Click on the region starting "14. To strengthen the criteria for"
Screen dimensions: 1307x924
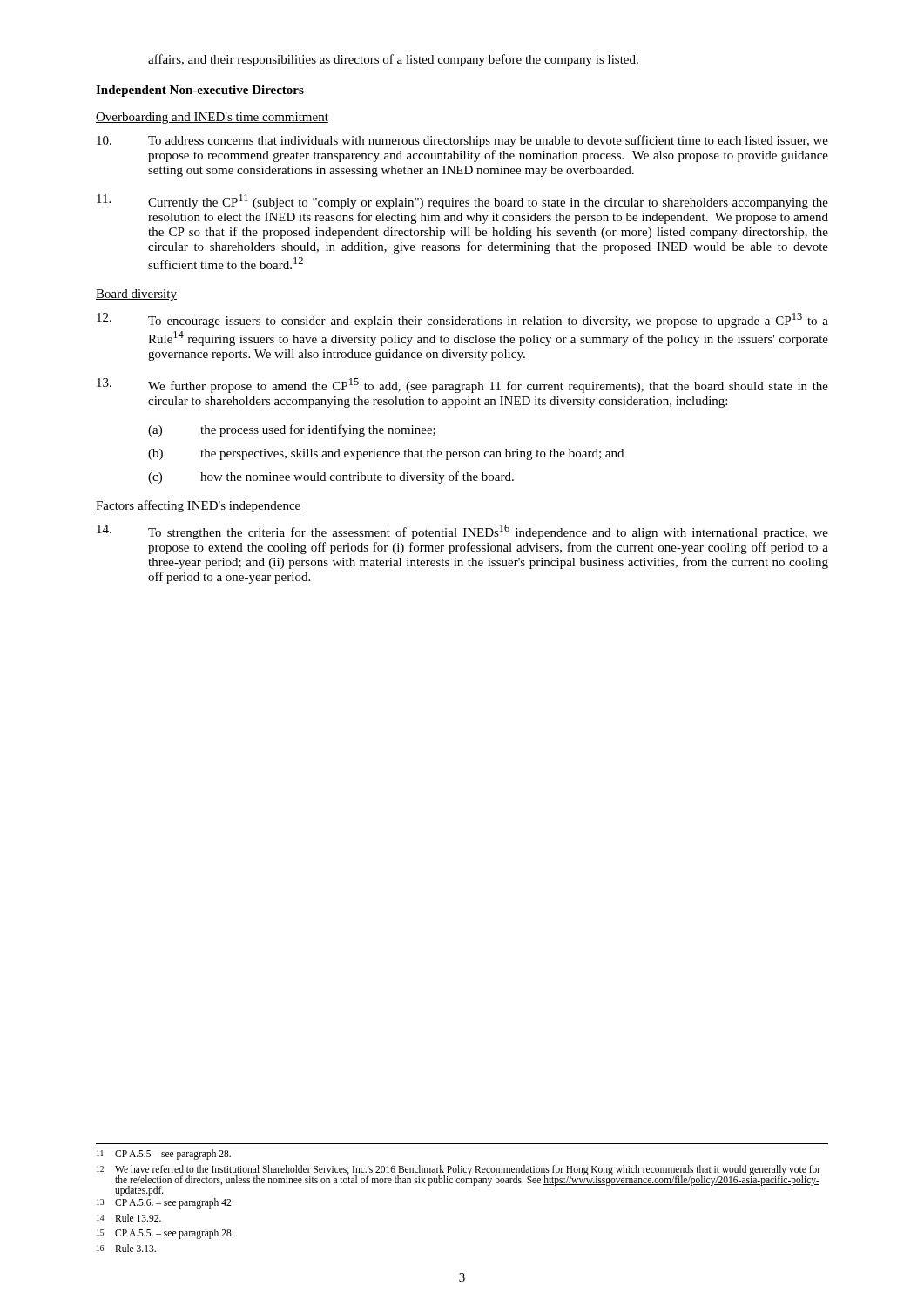(x=462, y=553)
